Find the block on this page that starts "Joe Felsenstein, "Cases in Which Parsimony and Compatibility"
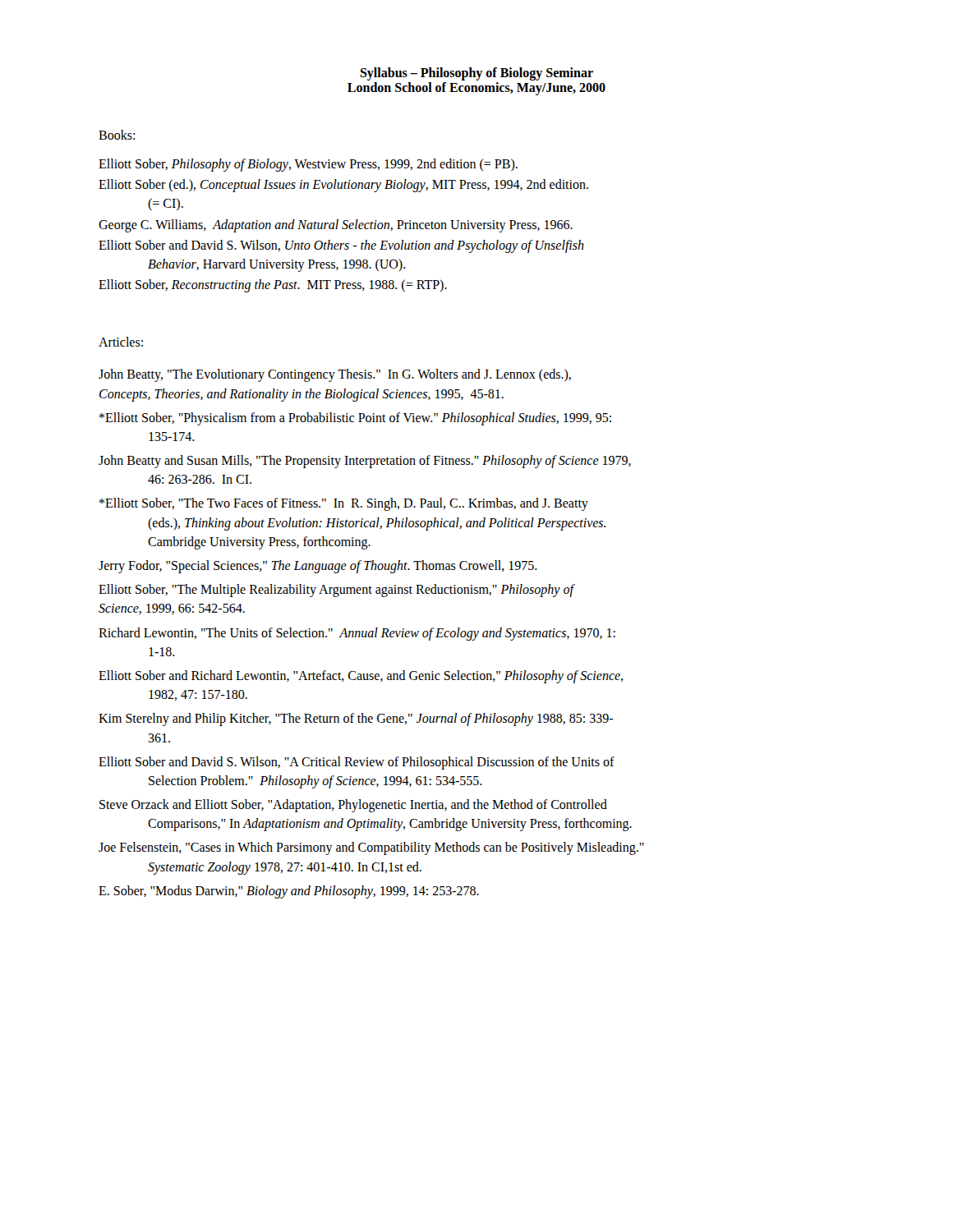953x1232 pixels. pyautogui.click(x=476, y=858)
